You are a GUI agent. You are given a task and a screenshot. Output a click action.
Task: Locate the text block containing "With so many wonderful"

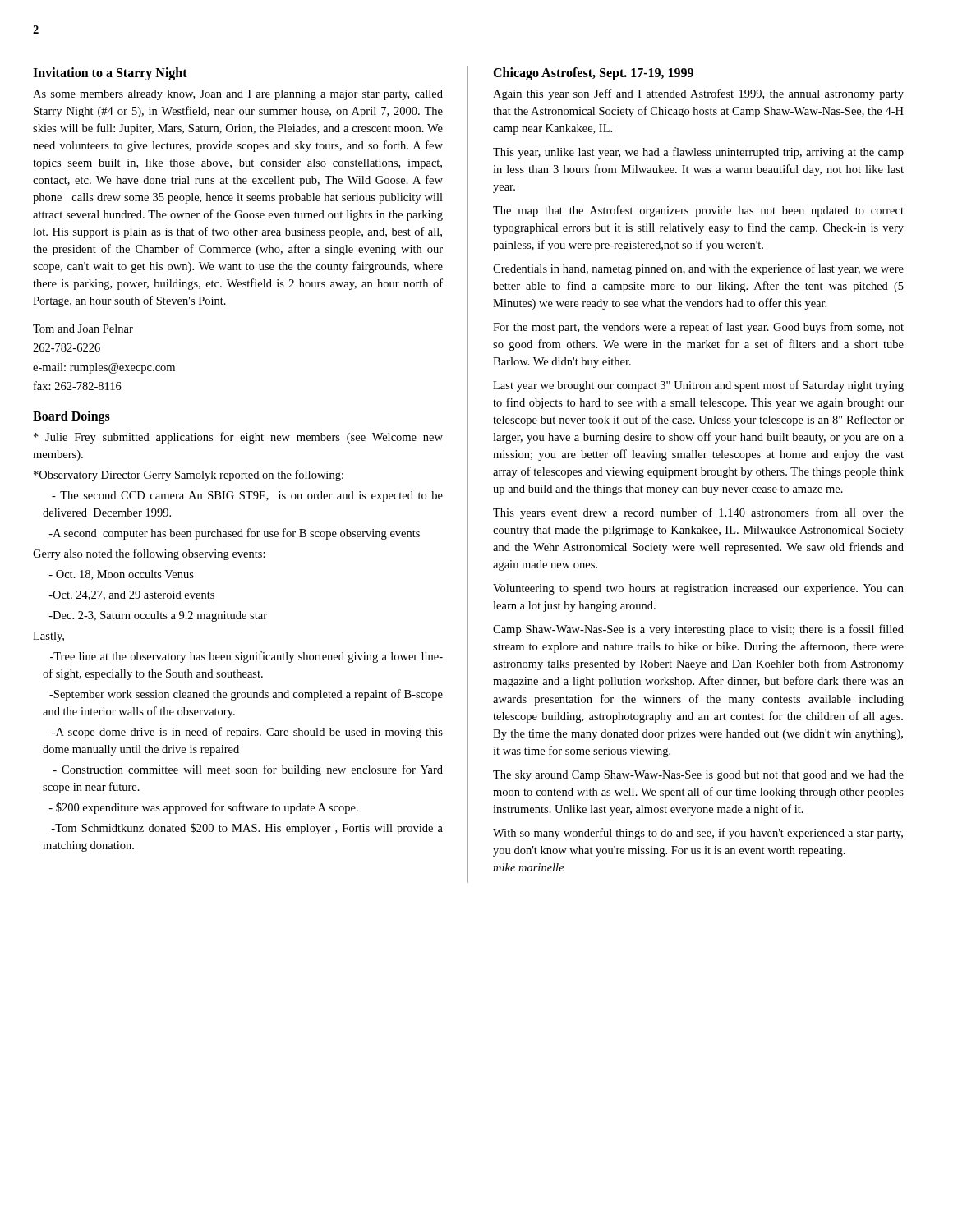click(698, 850)
